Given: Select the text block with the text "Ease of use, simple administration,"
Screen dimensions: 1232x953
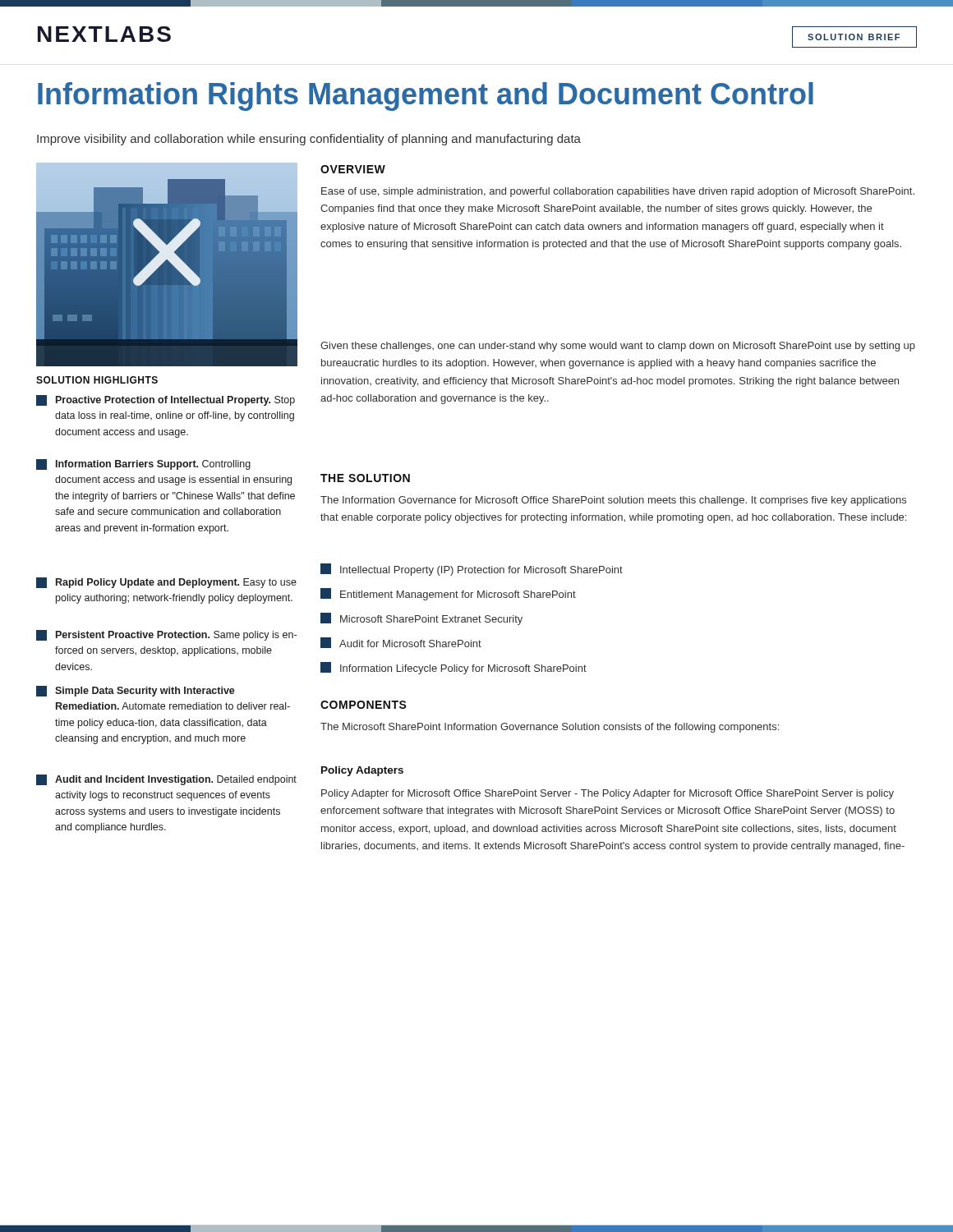Looking at the screenshot, I should pos(618,217).
